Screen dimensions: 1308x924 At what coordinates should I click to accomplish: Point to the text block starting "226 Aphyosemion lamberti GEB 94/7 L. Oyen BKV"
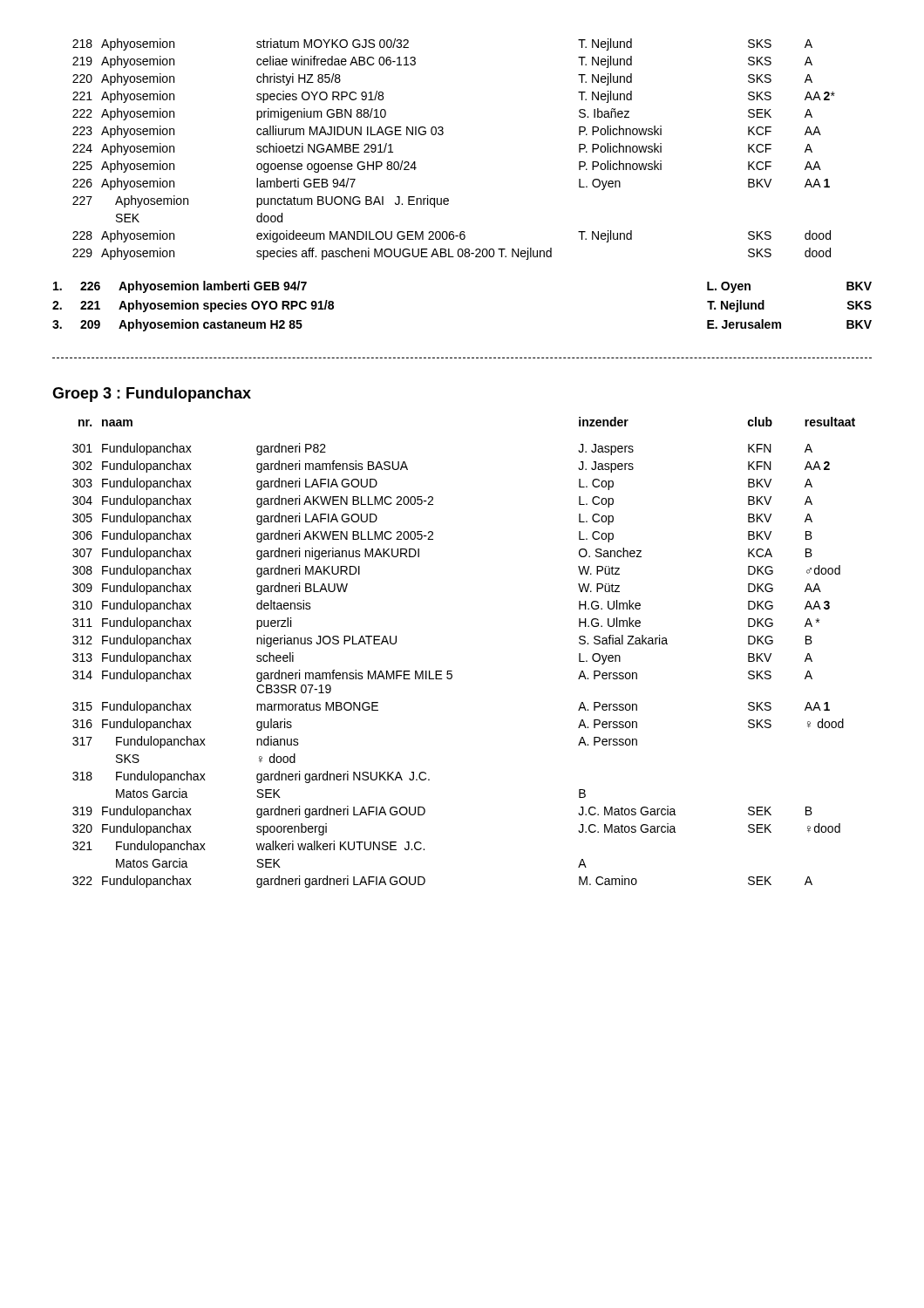pos(208,286)
